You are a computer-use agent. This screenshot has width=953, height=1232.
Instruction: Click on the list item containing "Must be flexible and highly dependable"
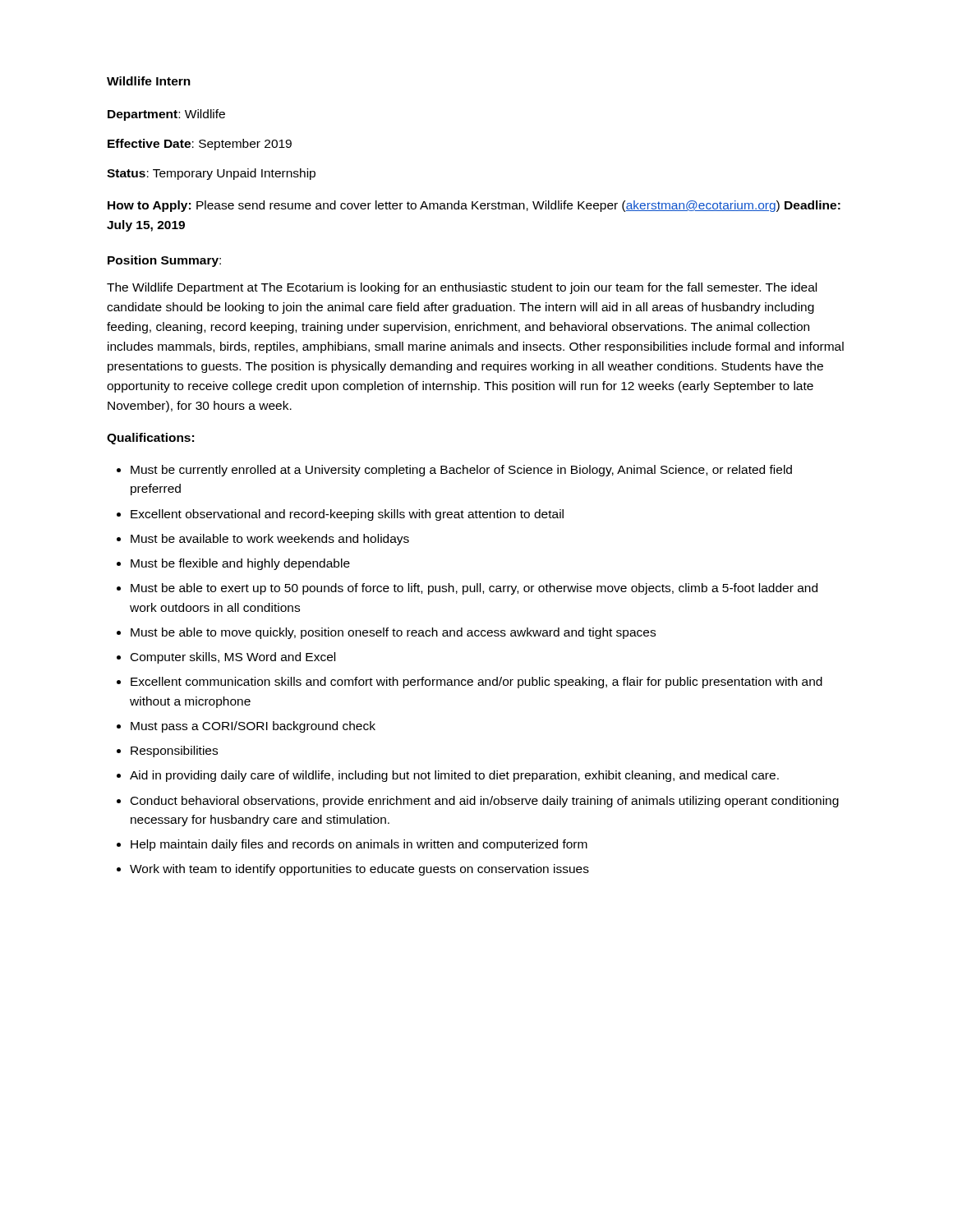click(240, 563)
